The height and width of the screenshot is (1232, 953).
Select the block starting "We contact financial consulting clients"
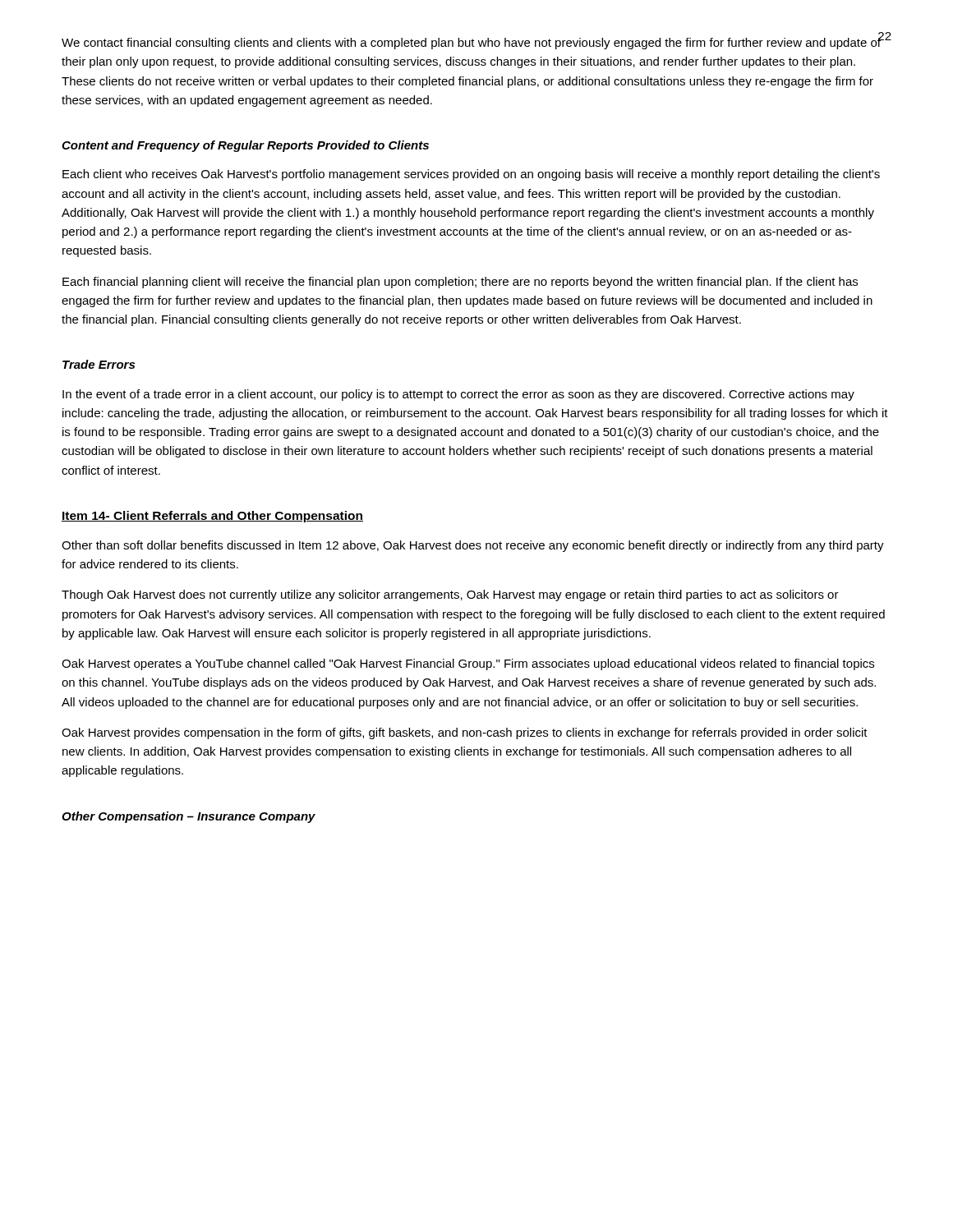[x=476, y=71]
